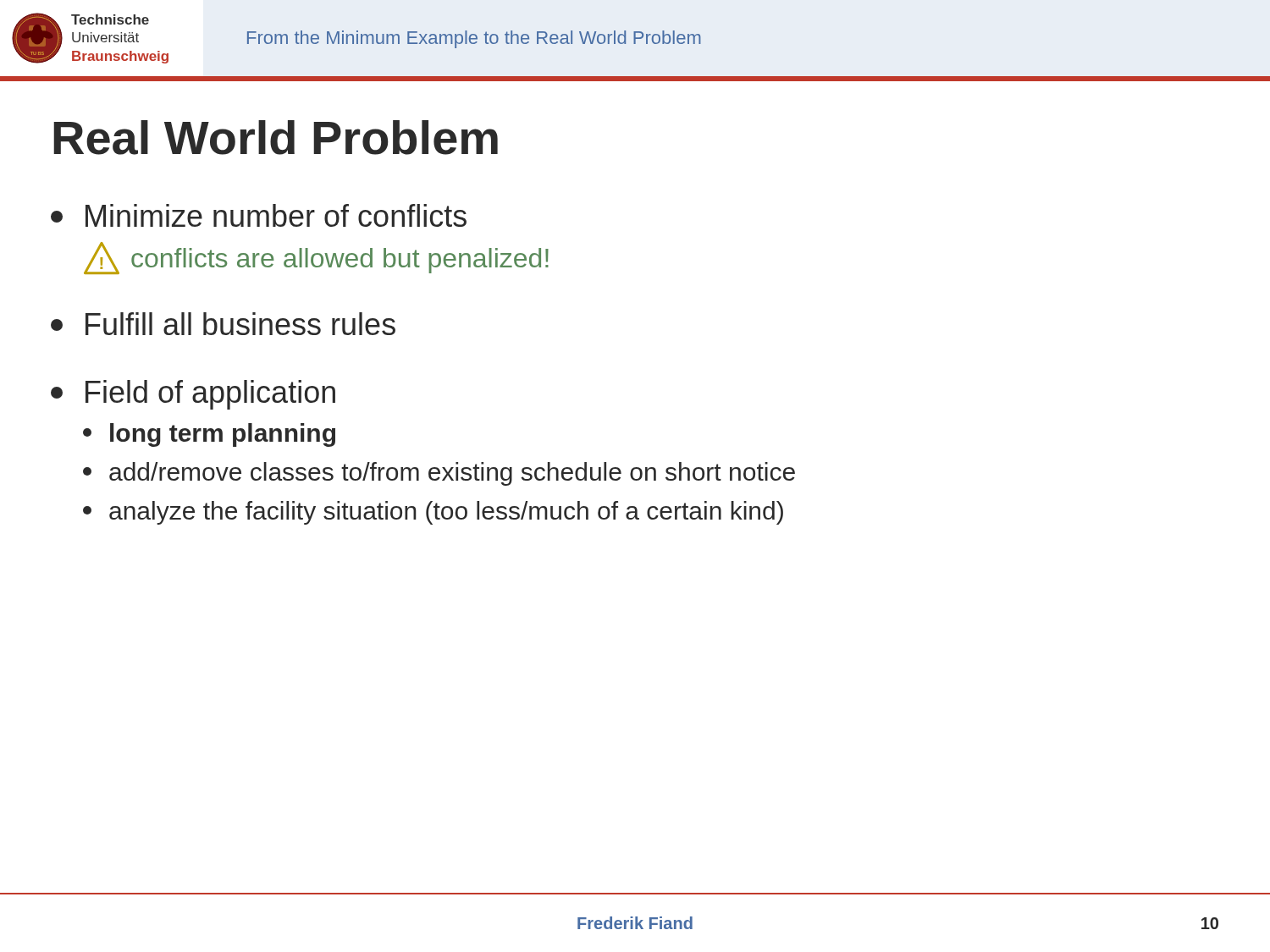The width and height of the screenshot is (1270, 952).
Task: Locate the list item that reads "Field of application long"
Action: click(423, 455)
